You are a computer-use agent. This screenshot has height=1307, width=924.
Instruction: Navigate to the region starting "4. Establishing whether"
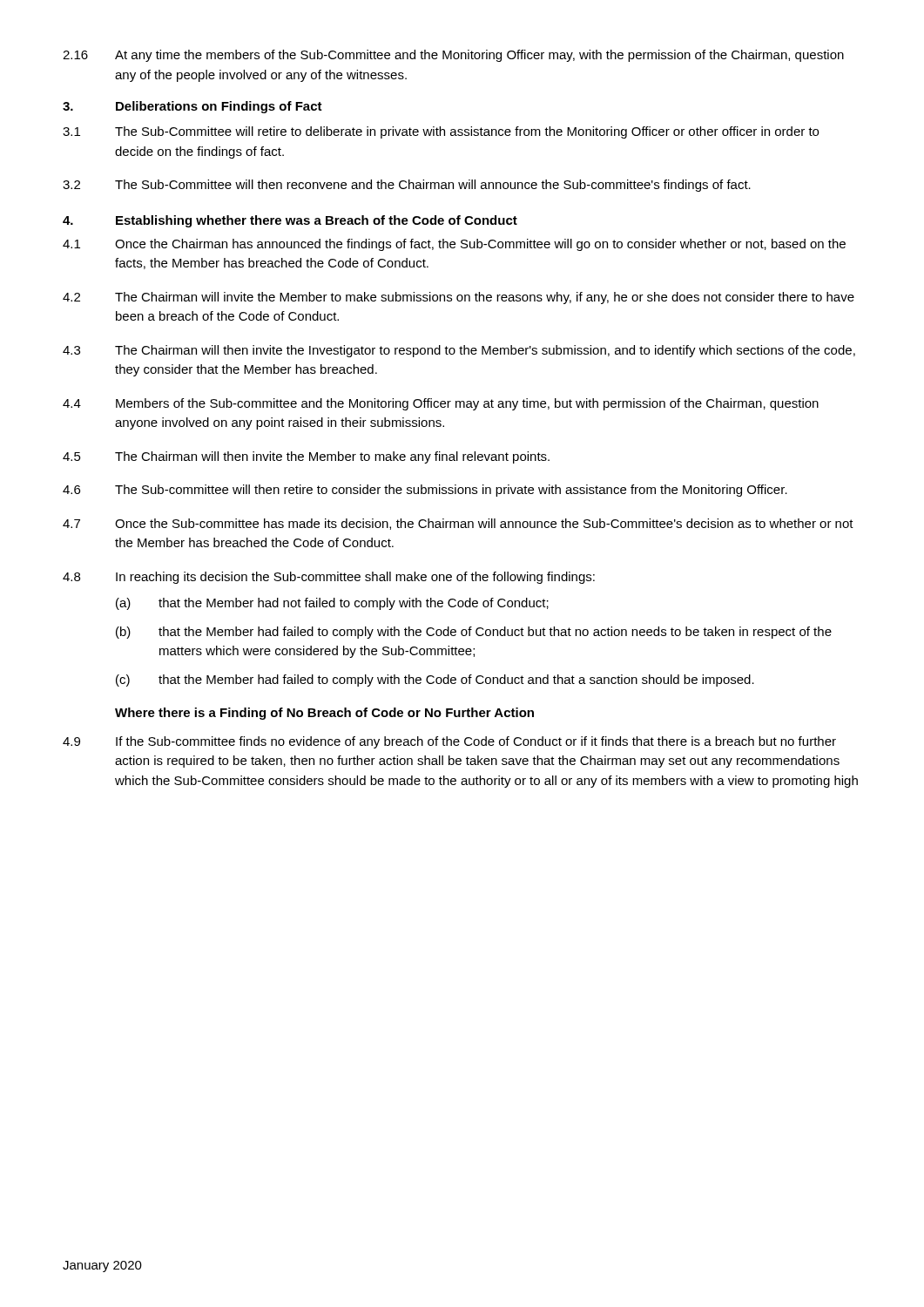[x=462, y=220]
